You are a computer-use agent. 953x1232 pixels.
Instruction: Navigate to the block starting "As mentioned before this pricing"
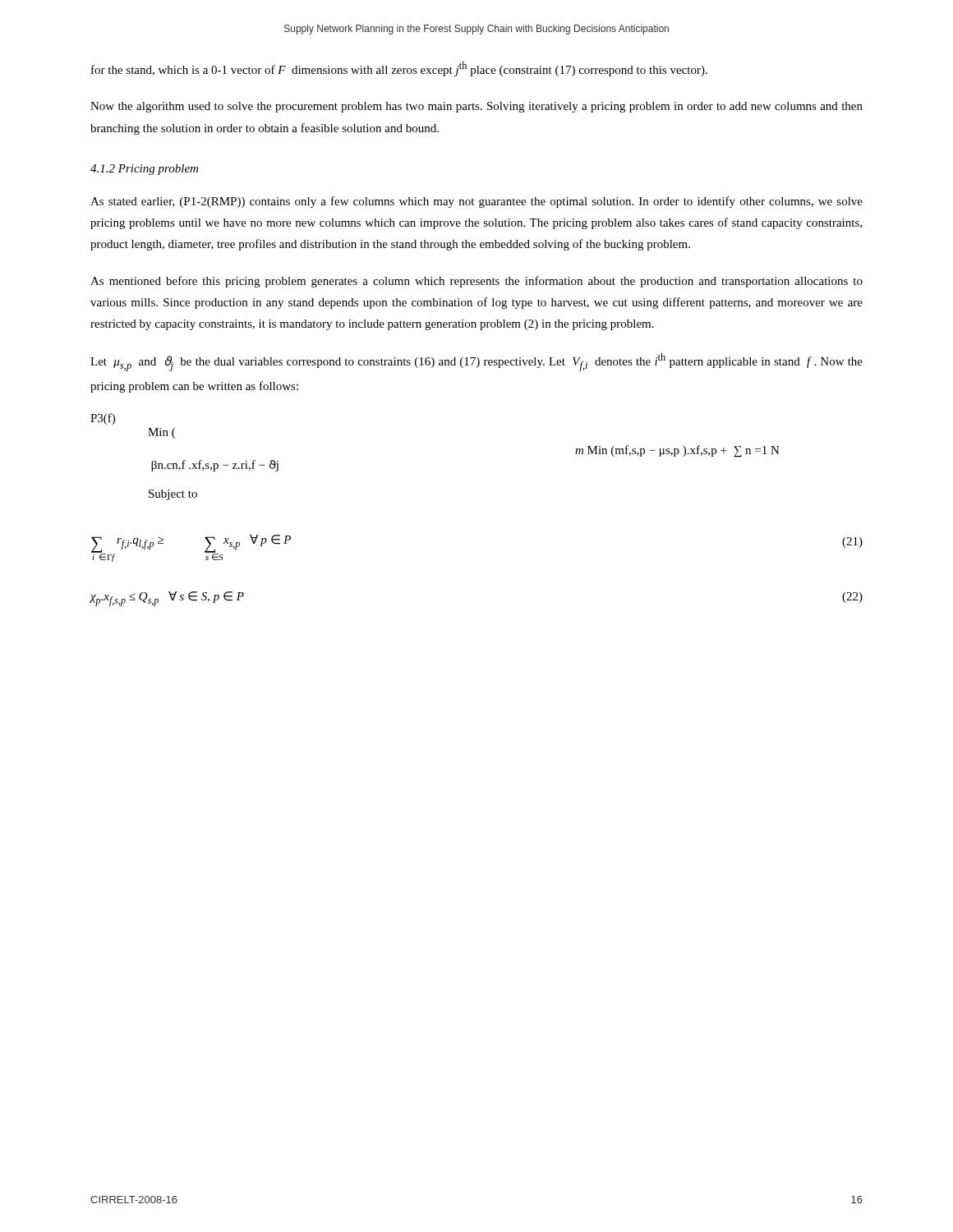(476, 302)
